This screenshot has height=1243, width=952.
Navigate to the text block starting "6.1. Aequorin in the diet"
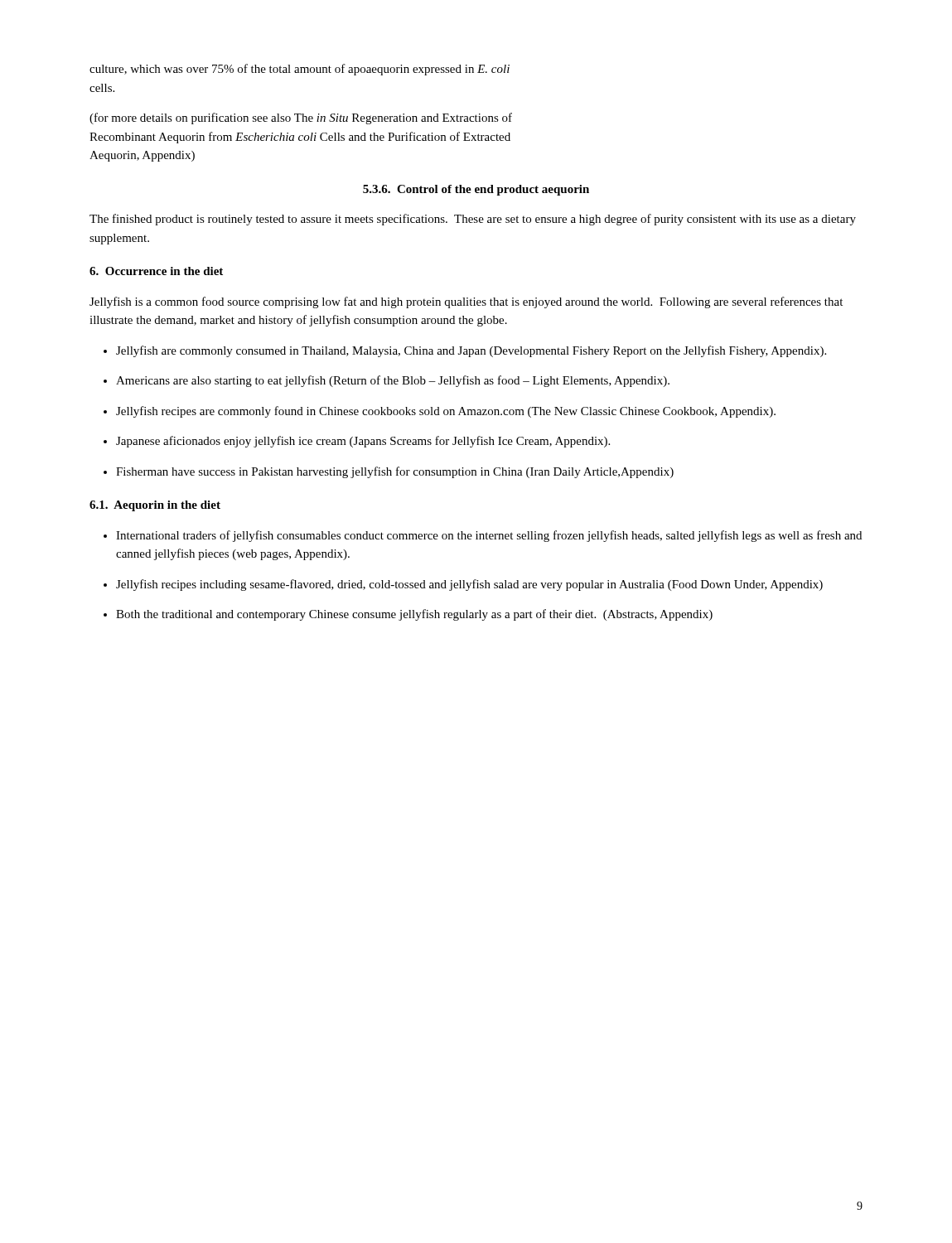coord(155,506)
